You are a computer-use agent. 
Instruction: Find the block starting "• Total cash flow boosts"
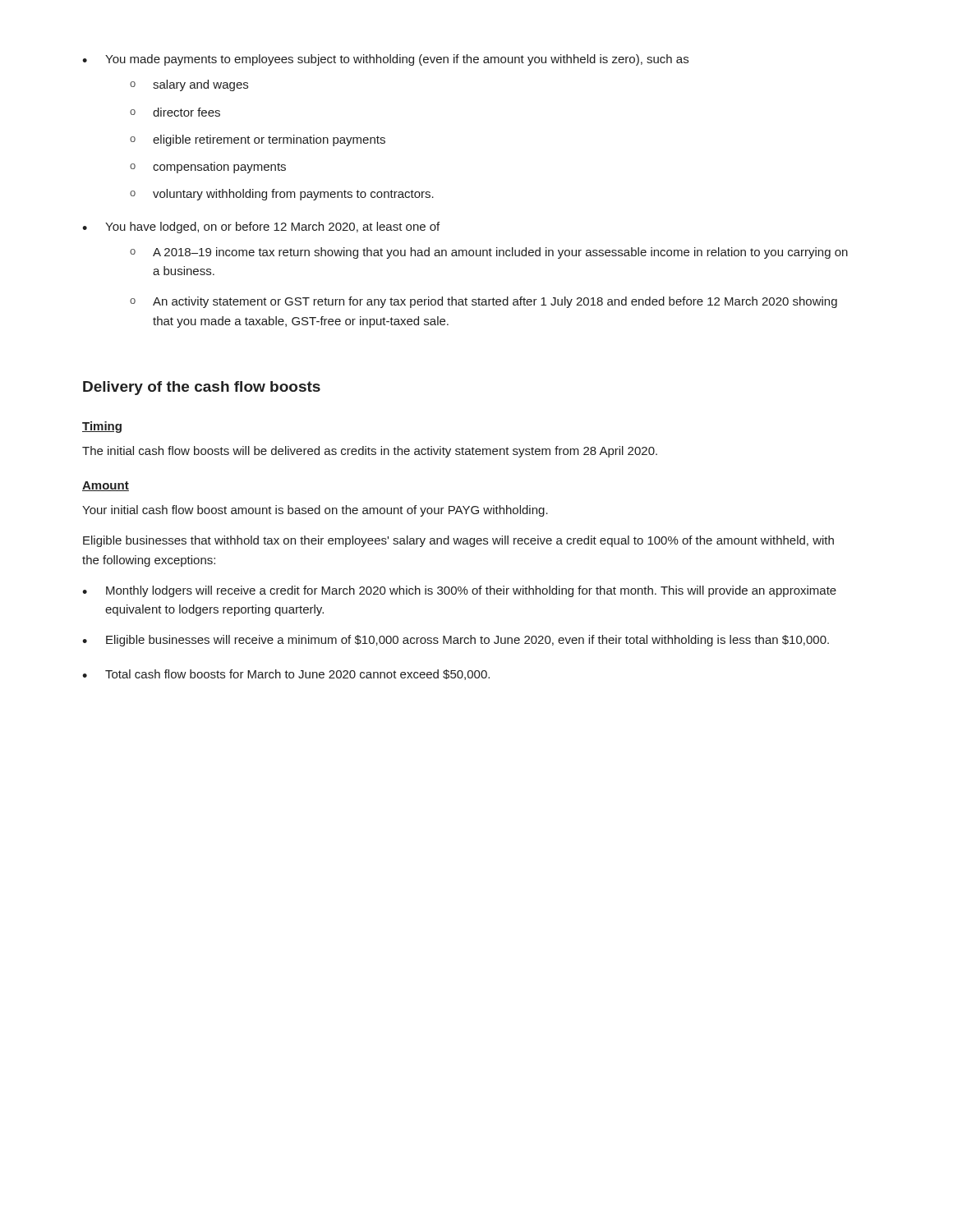coord(468,676)
